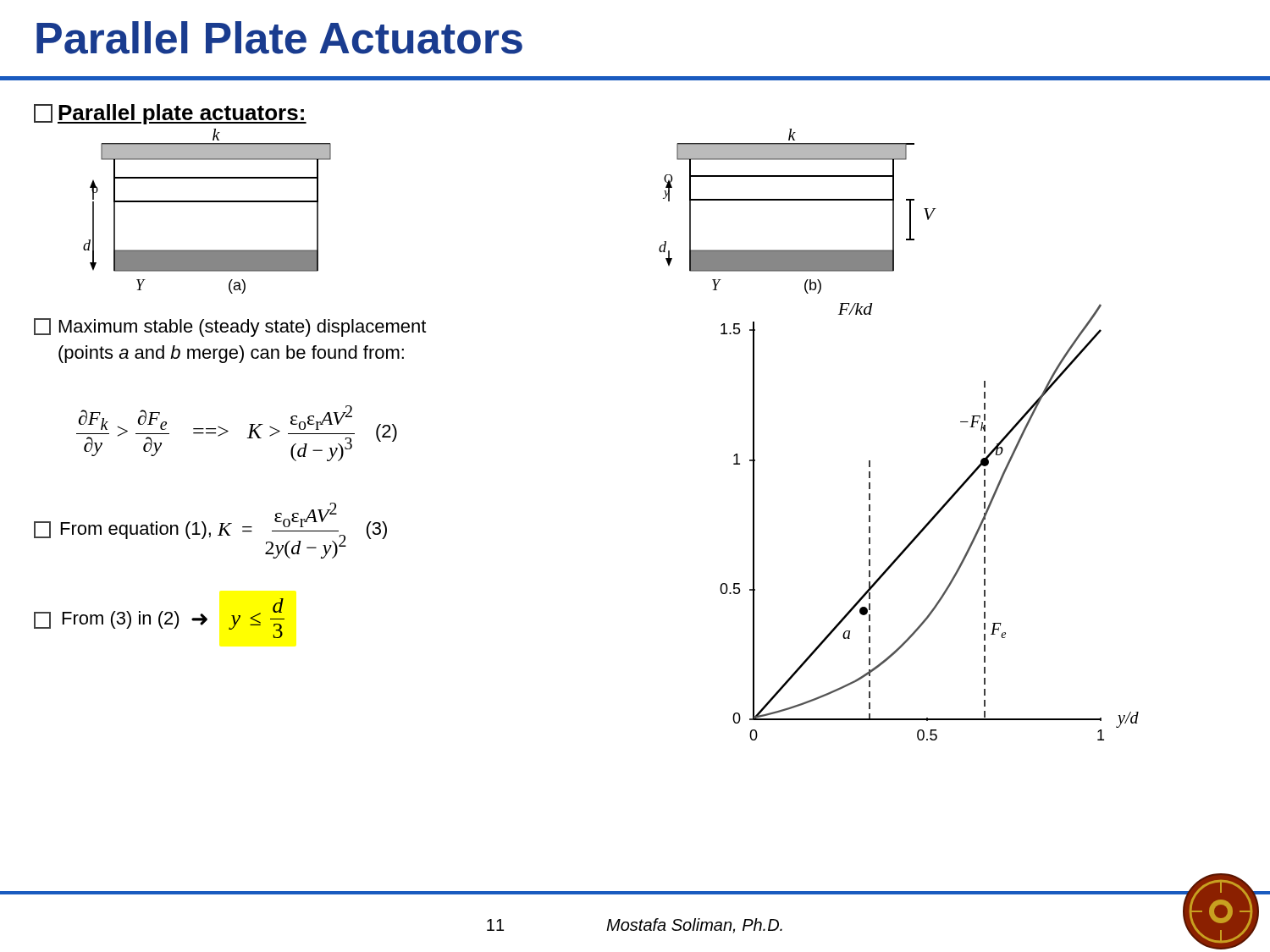Image resolution: width=1270 pixels, height=952 pixels.
Task: Click where it says "Parallel Plate Actuators"
Action: [x=279, y=38]
